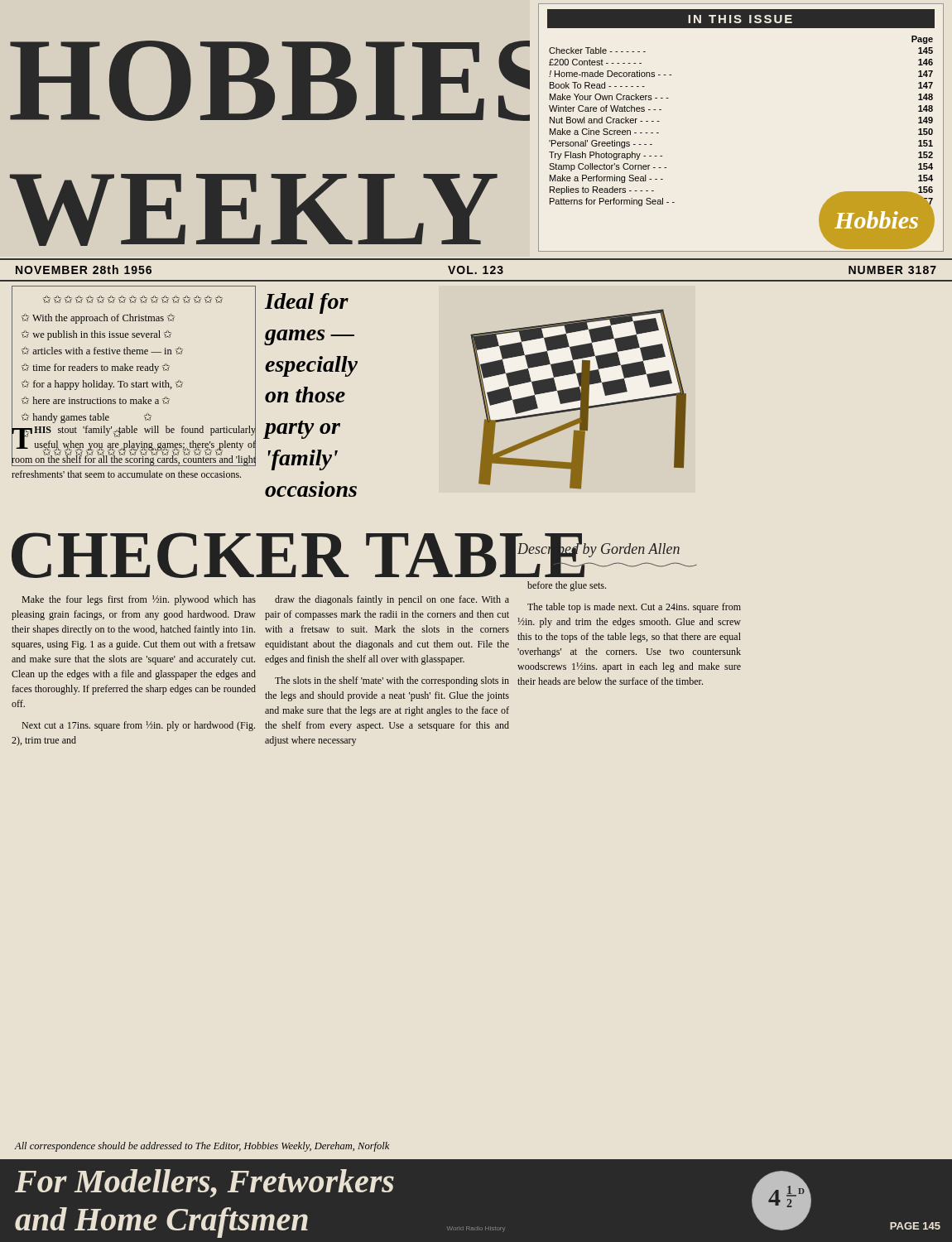
Task: Select the region starting "CHECKER TABLE"
Action: coord(299,555)
